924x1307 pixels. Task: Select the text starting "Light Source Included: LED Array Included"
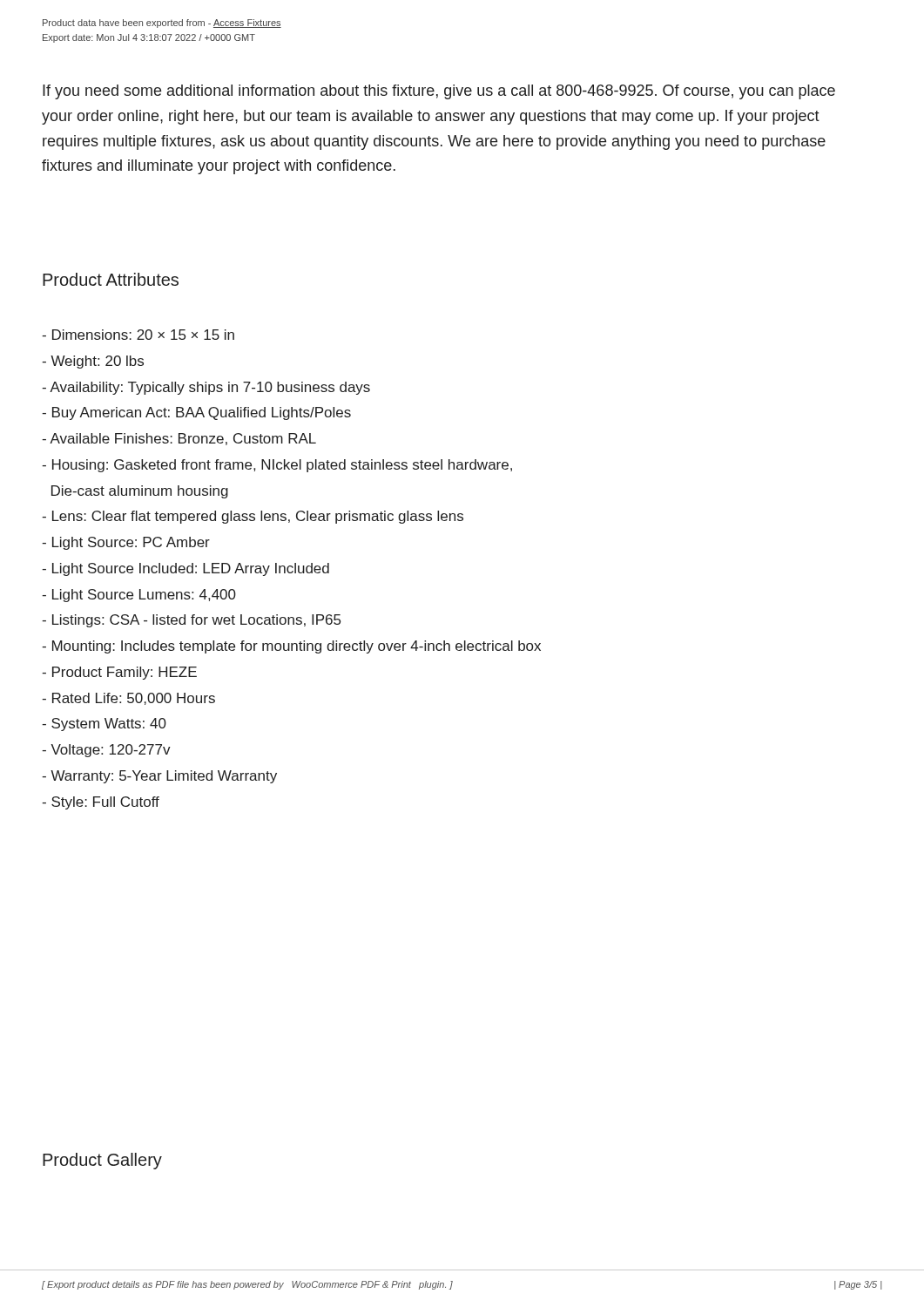pyautogui.click(x=186, y=568)
